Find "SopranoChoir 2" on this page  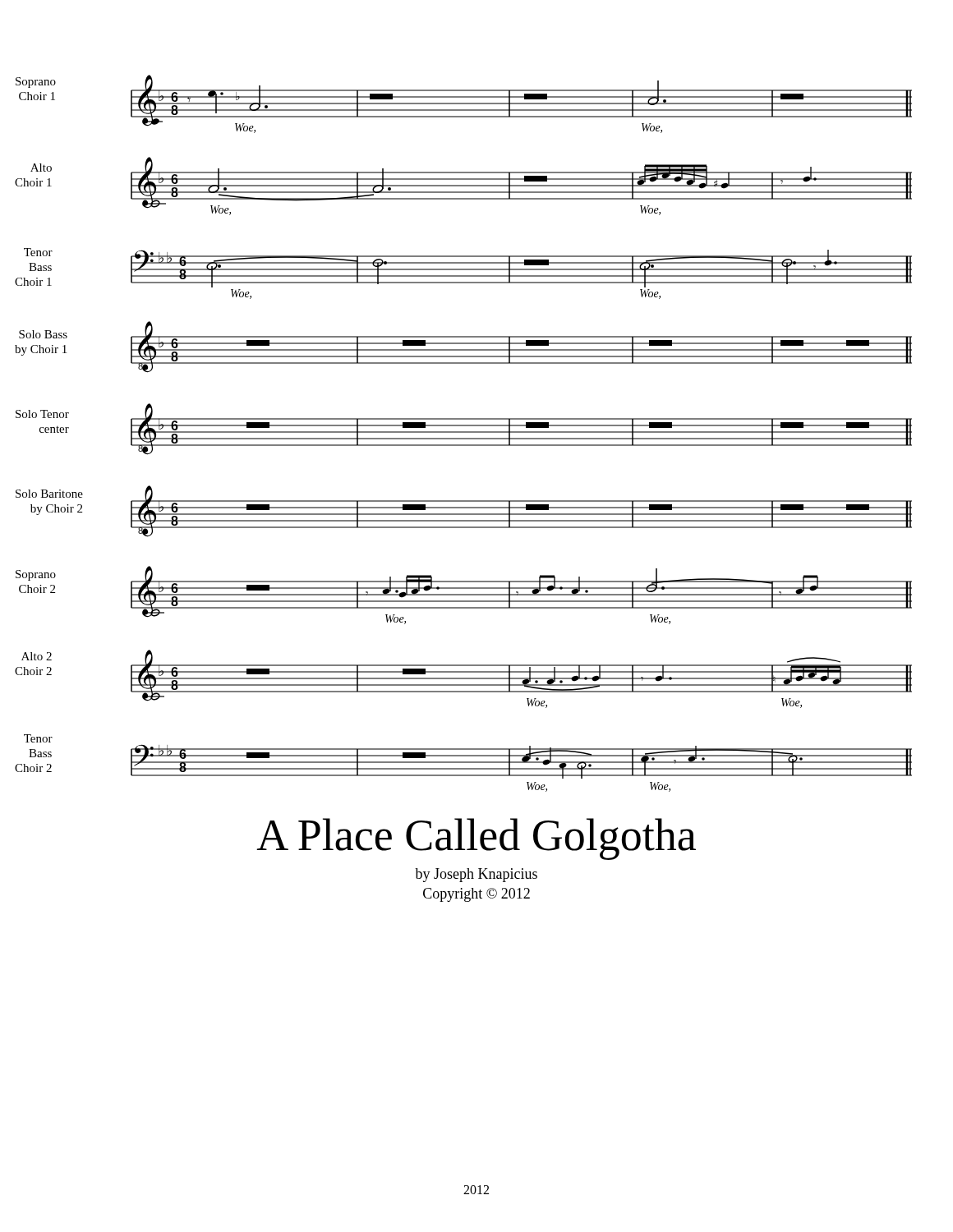click(x=35, y=582)
